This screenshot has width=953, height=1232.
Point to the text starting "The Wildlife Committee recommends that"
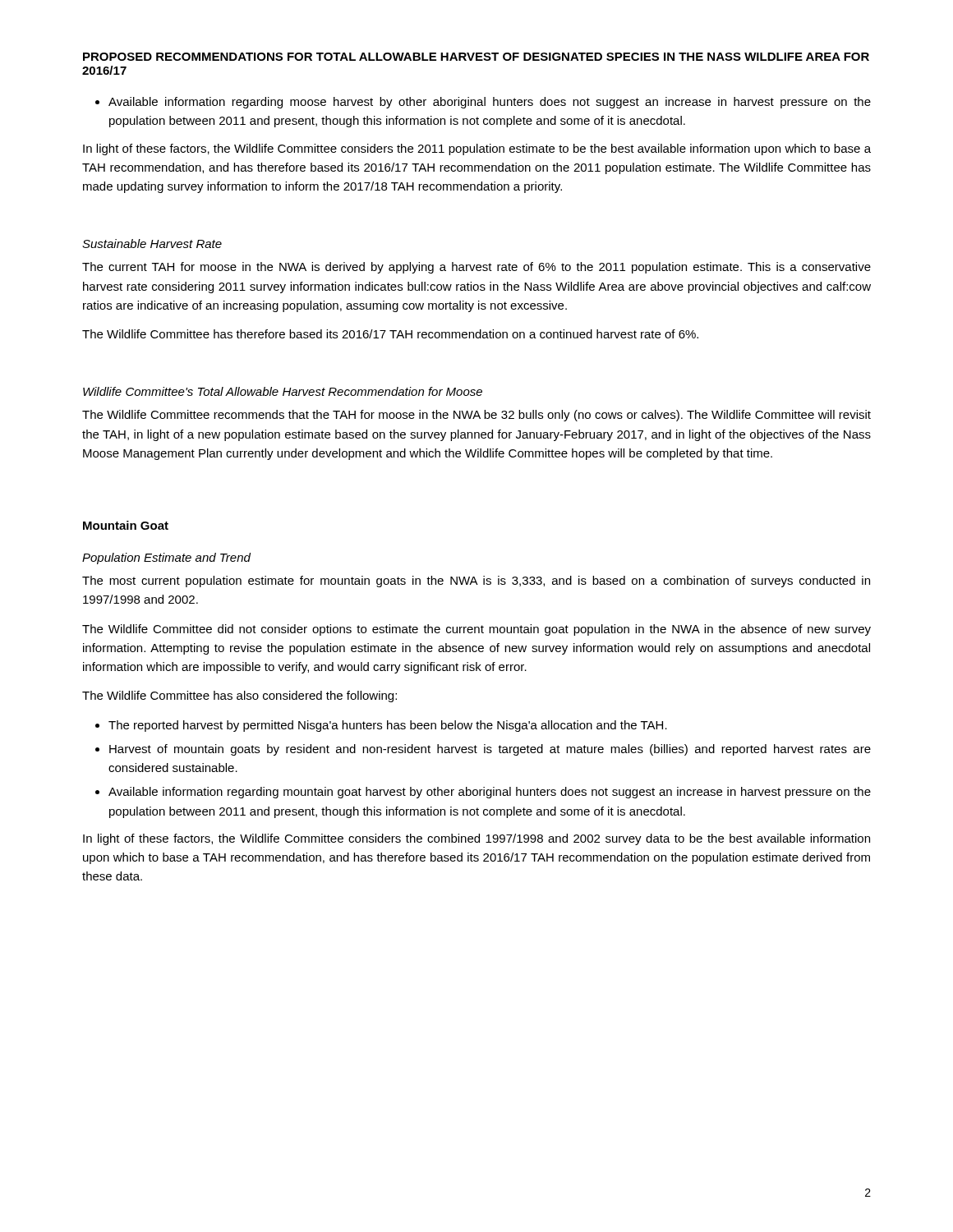tap(476, 434)
